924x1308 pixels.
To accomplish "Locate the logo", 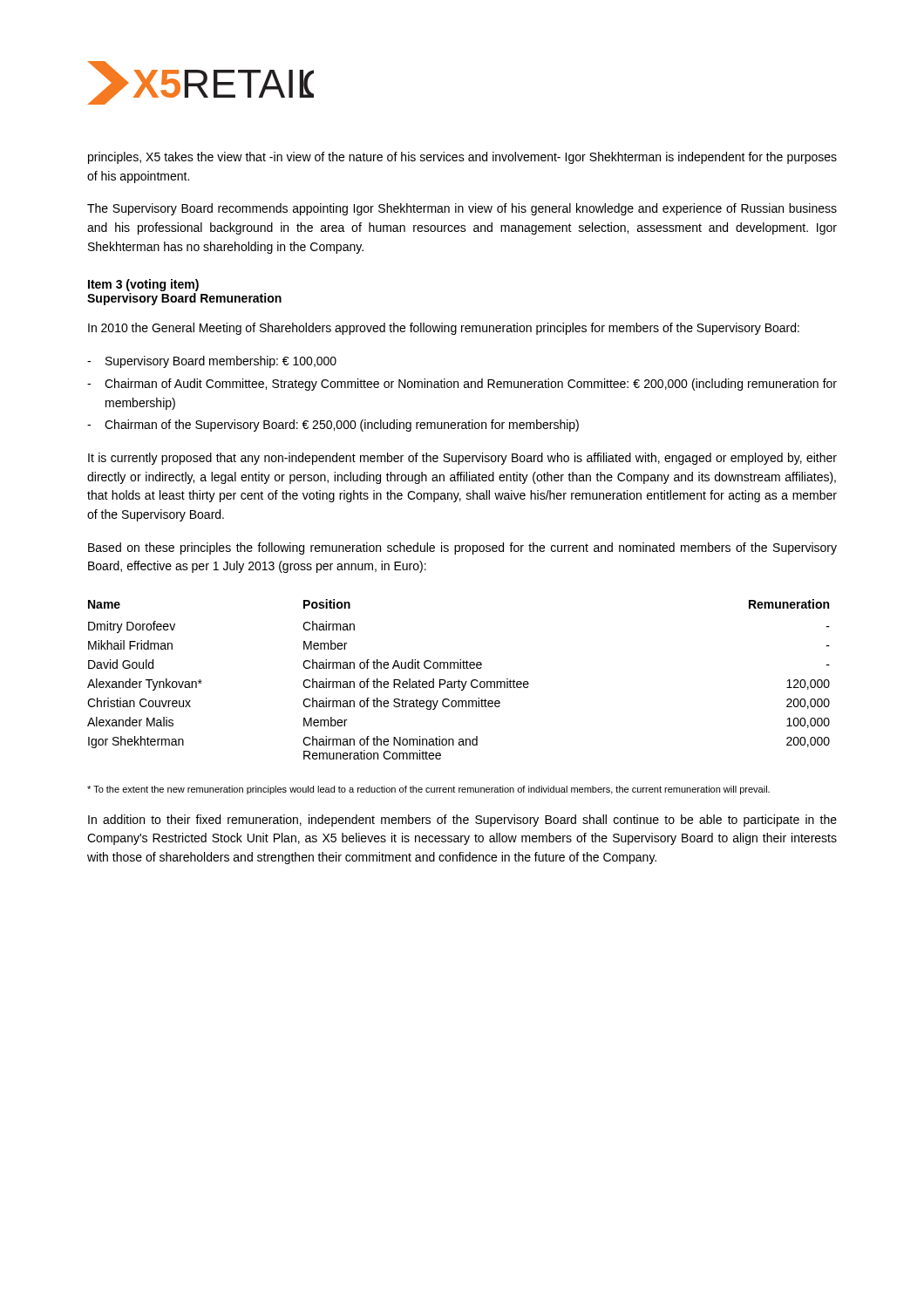I will [462, 83].
